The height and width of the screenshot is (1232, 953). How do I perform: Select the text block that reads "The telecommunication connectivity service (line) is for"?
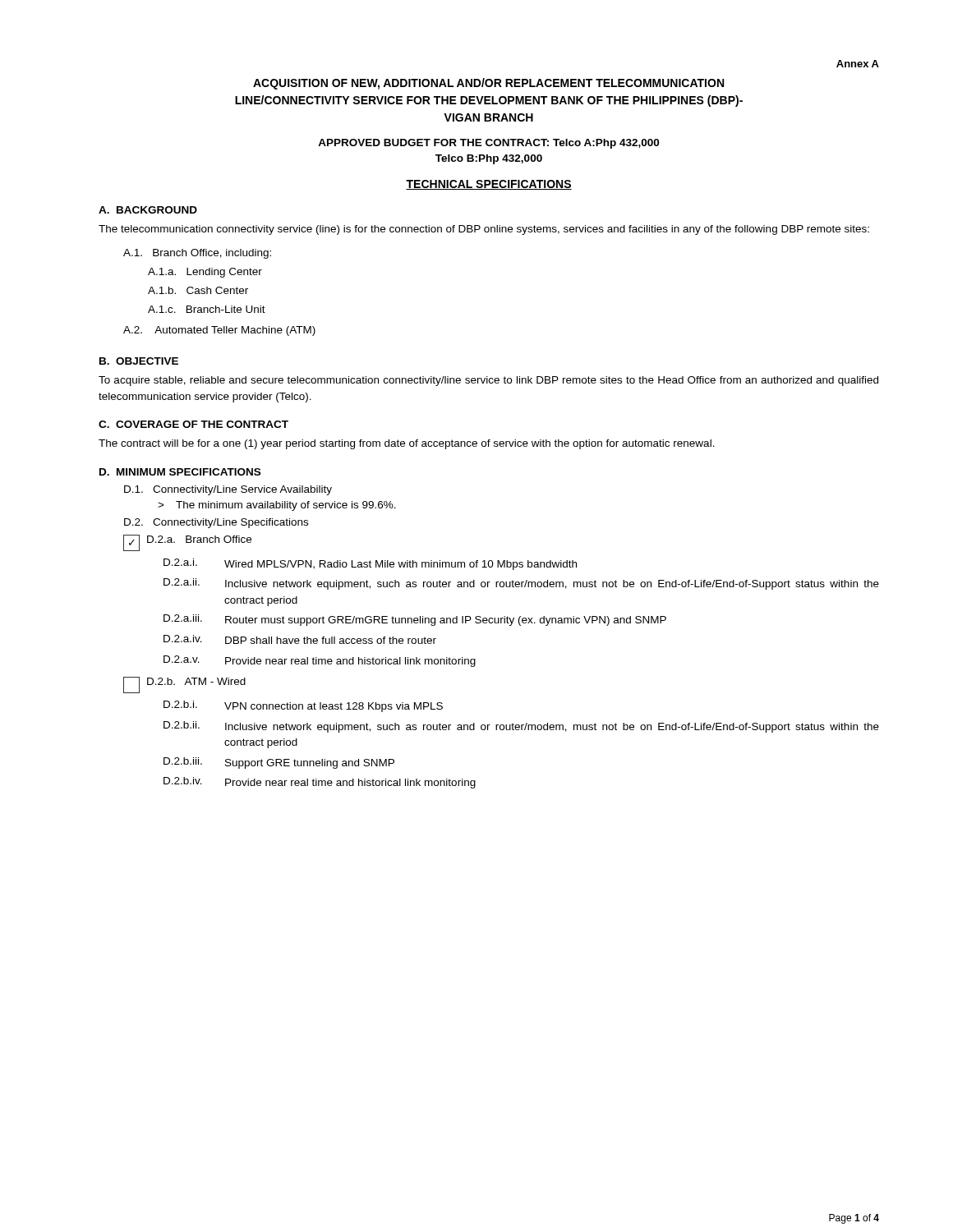484,229
